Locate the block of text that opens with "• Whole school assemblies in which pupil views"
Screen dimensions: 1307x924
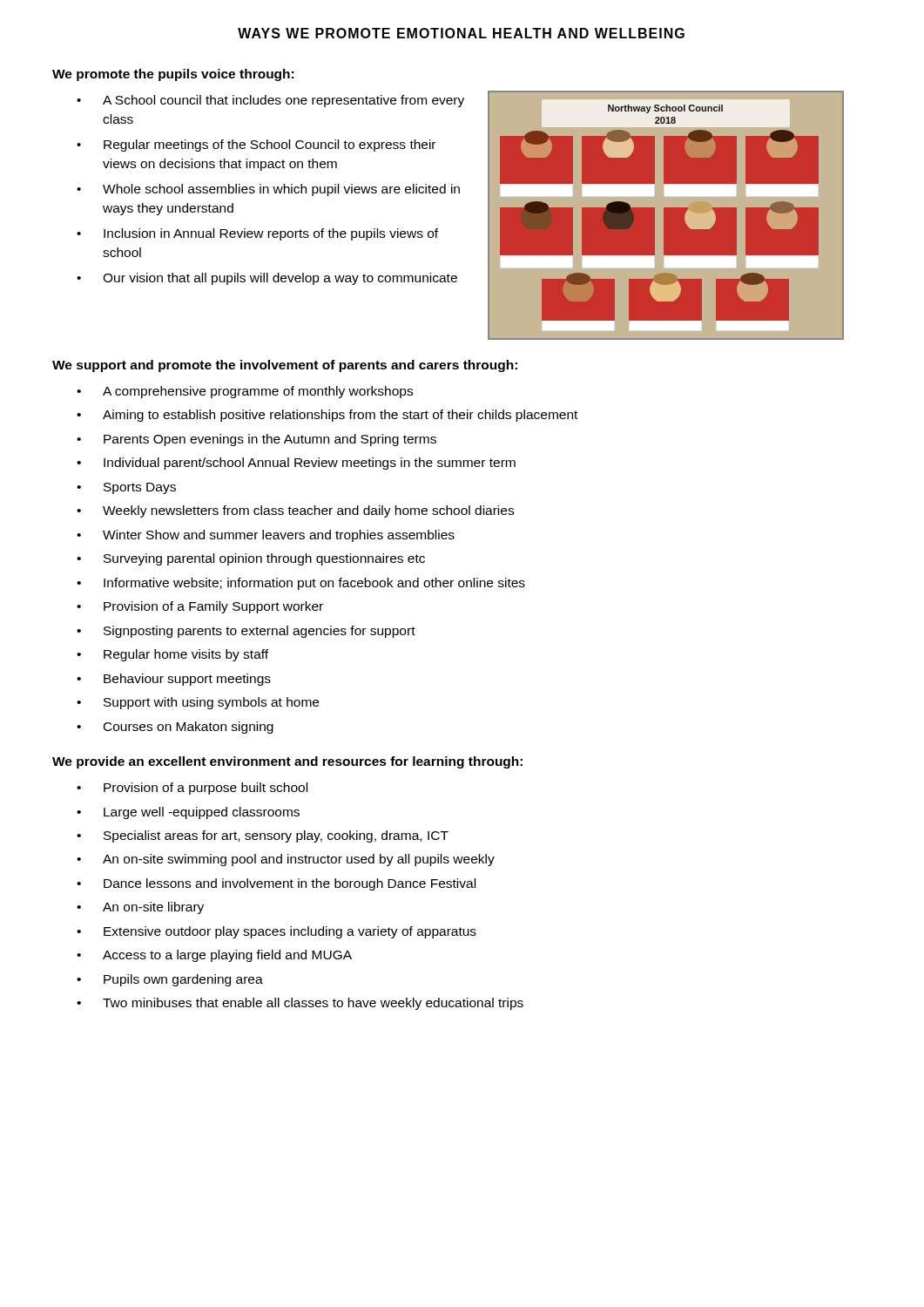pyautogui.click(x=273, y=199)
